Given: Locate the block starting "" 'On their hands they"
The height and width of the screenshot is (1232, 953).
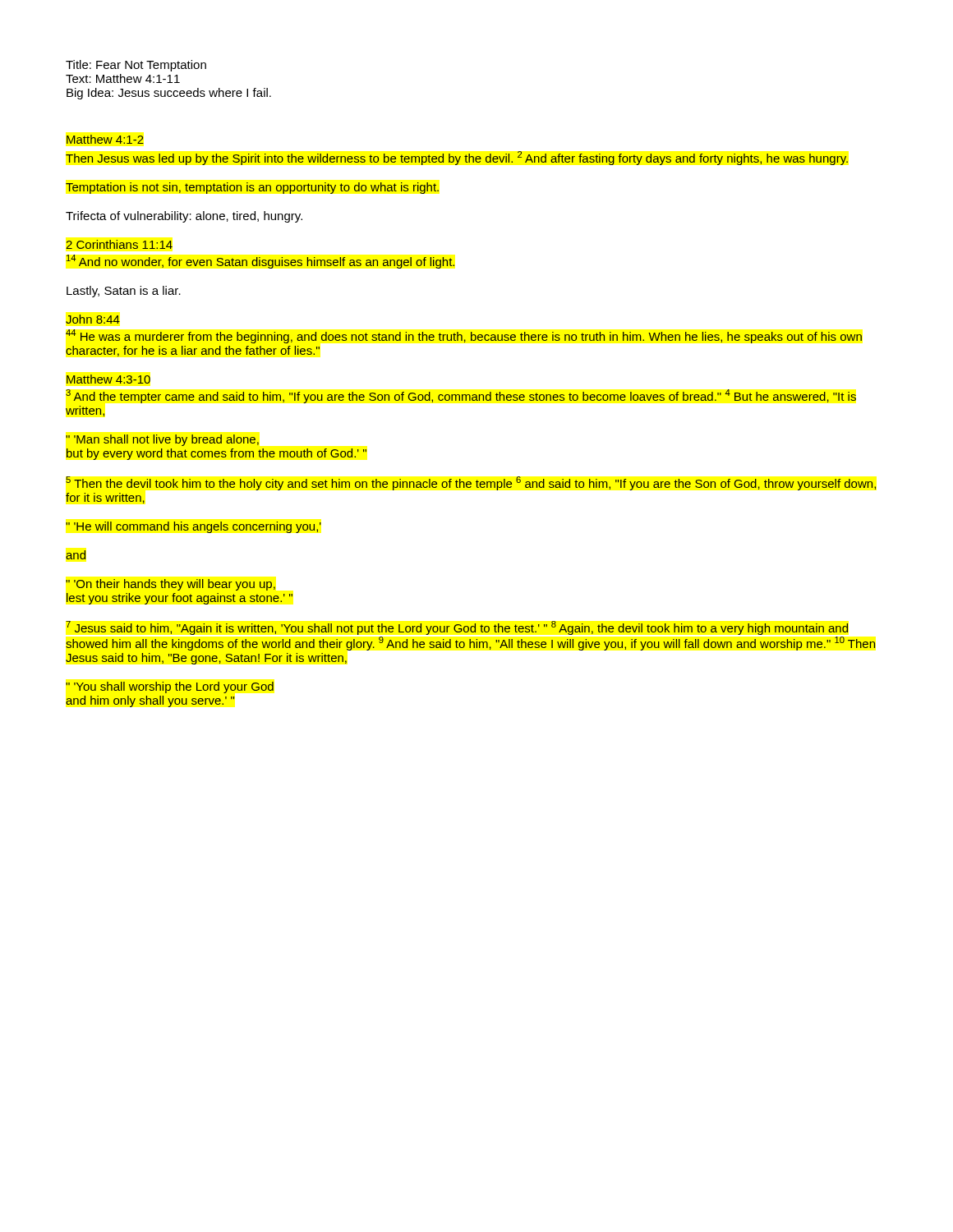Looking at the screenshot, I should 179,591.
